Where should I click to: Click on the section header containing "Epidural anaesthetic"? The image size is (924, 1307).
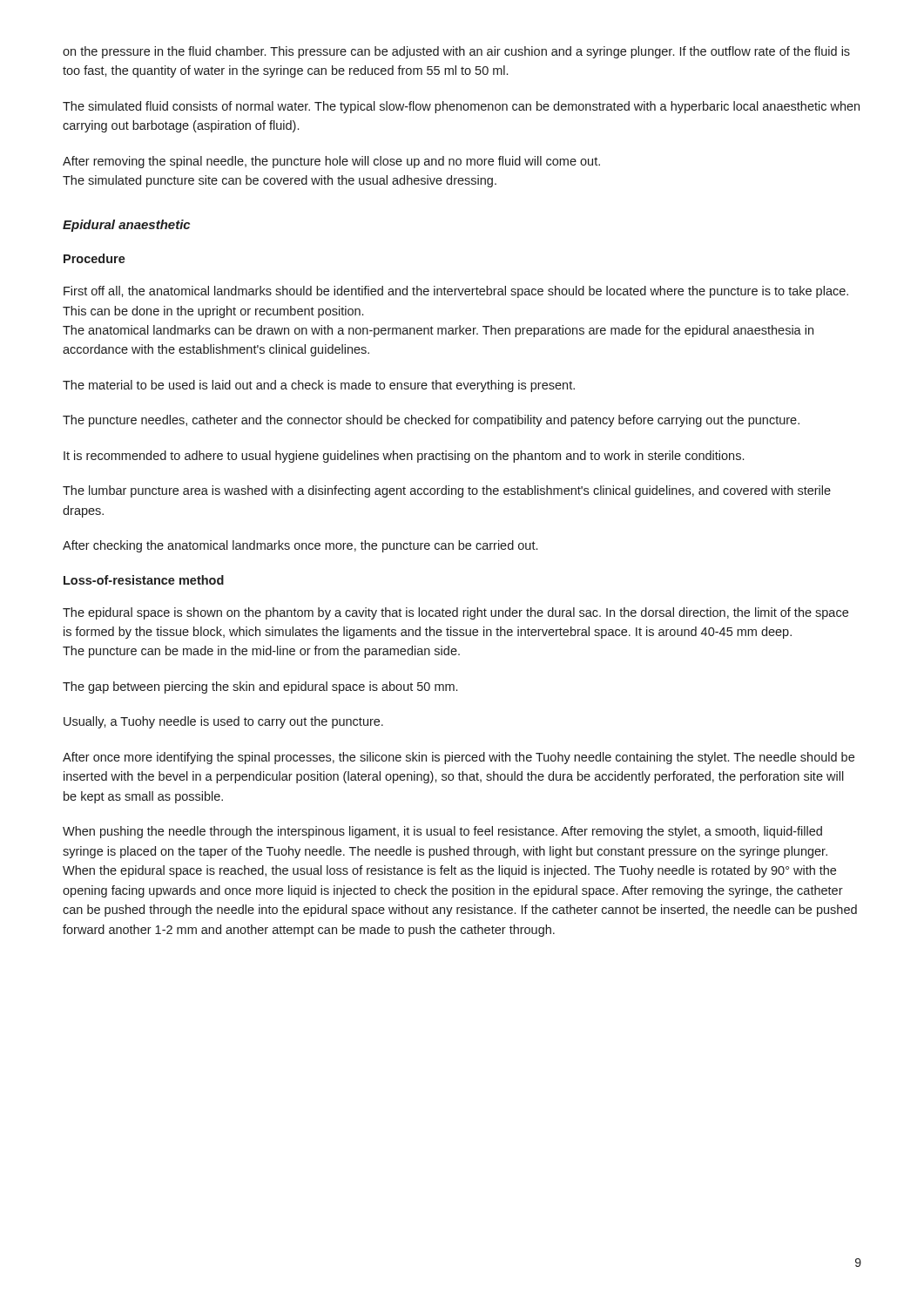pos(127,224)
